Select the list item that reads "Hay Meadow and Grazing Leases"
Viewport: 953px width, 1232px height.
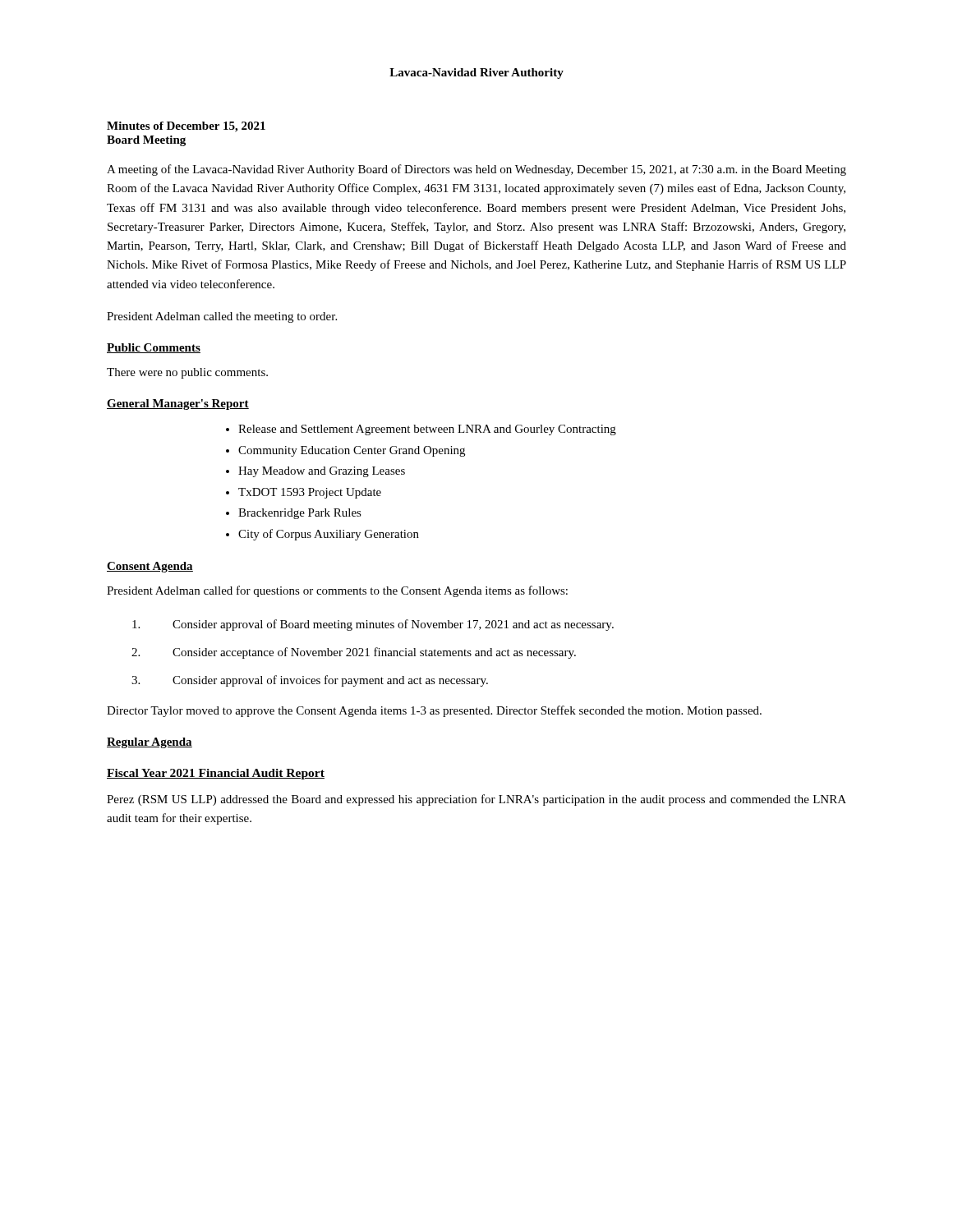pyautogui.click(x=322, y=471)
